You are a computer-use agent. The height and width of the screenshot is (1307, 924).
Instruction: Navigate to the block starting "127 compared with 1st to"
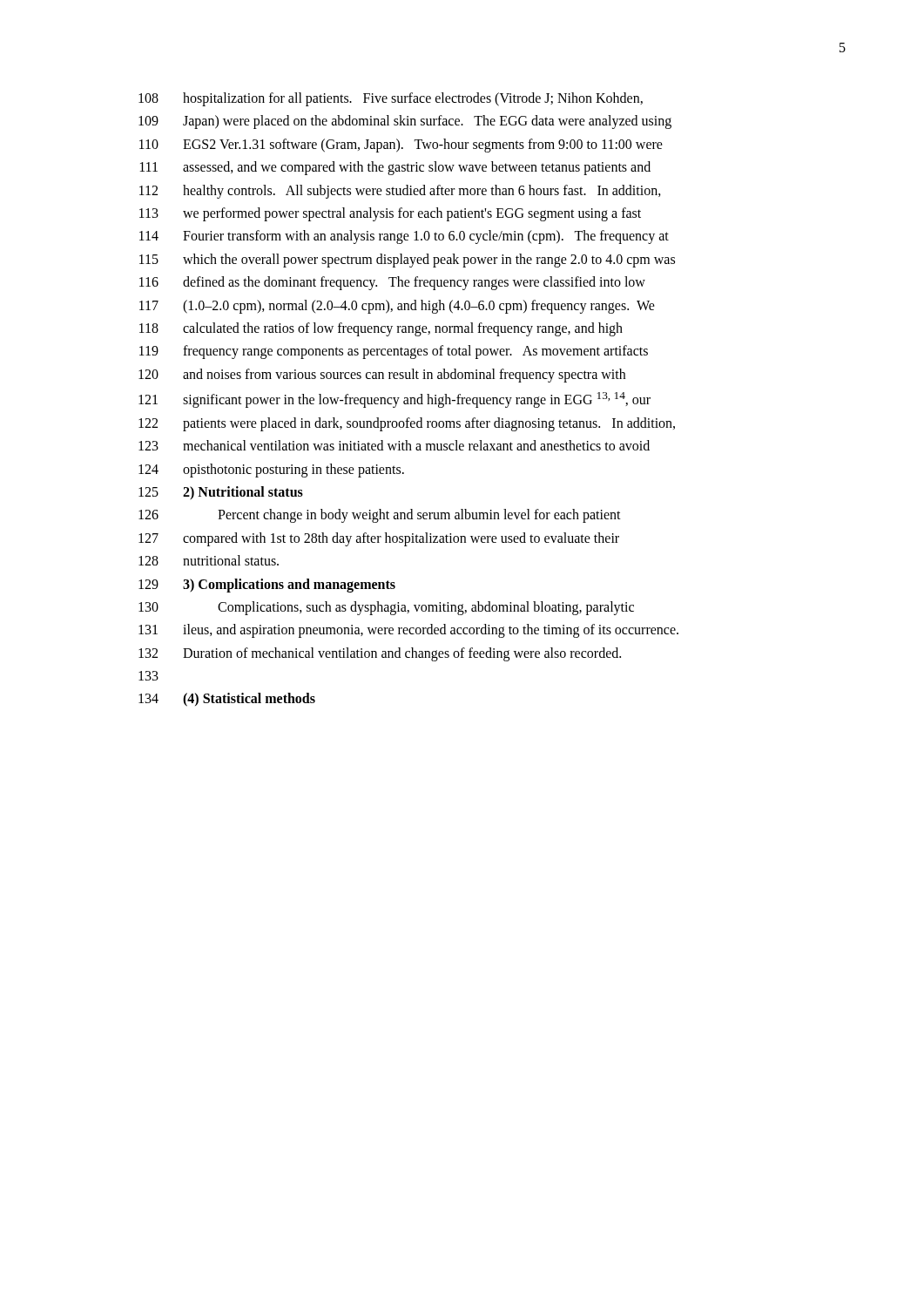coord(479,538)
